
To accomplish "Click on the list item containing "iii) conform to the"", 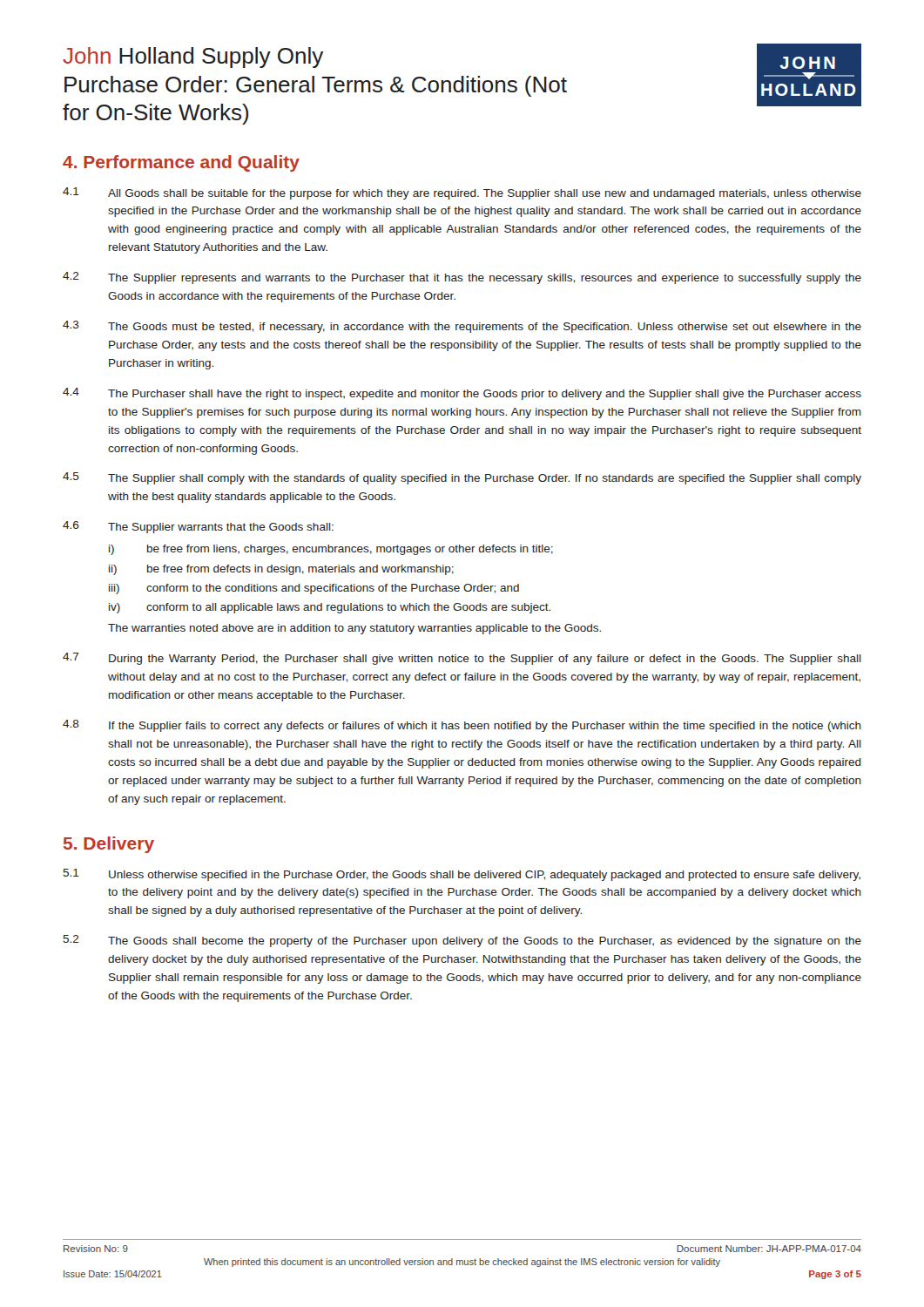I will click(x=485, y=588).
